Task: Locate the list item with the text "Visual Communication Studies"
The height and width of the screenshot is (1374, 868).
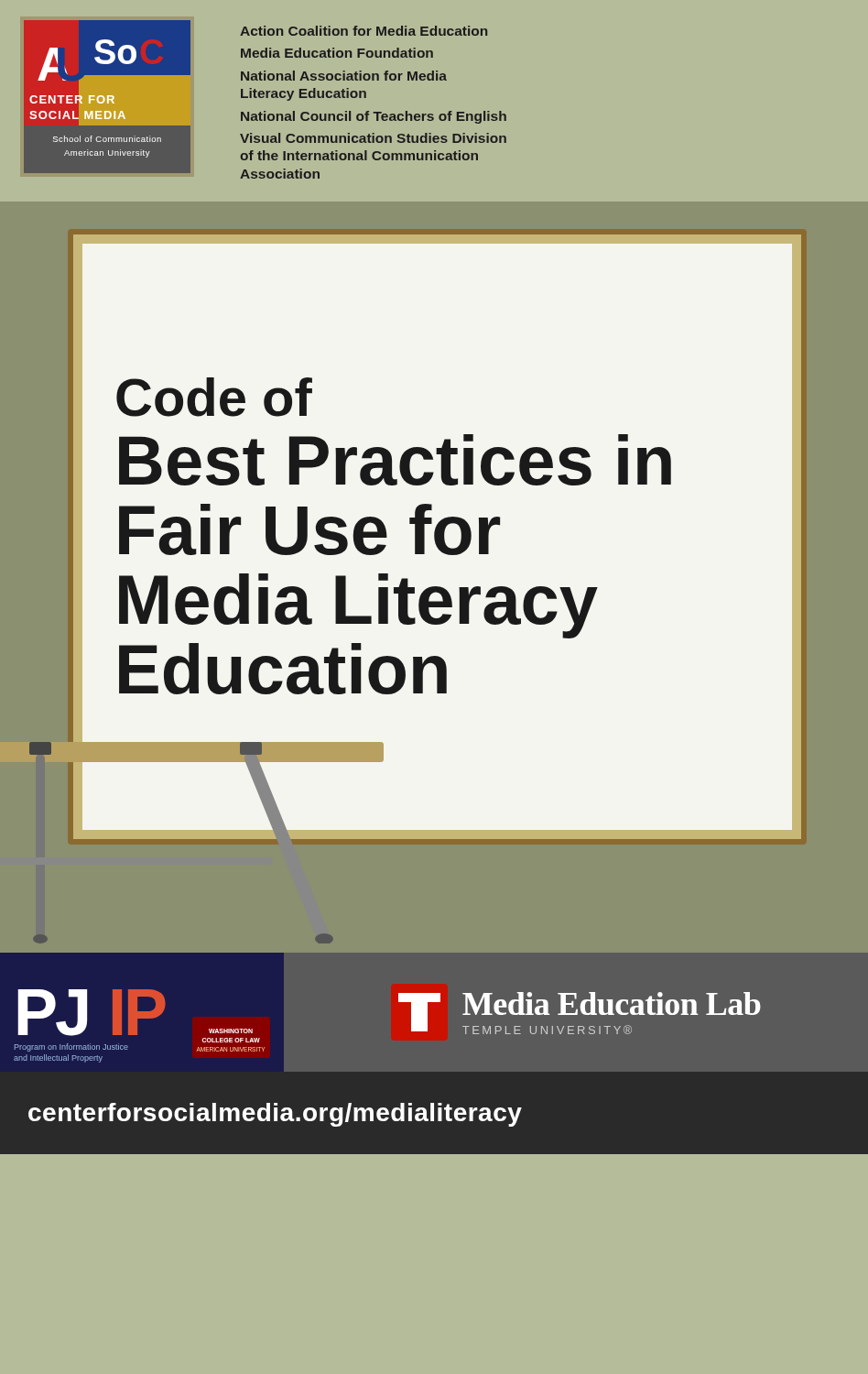Action: point(373,138)
